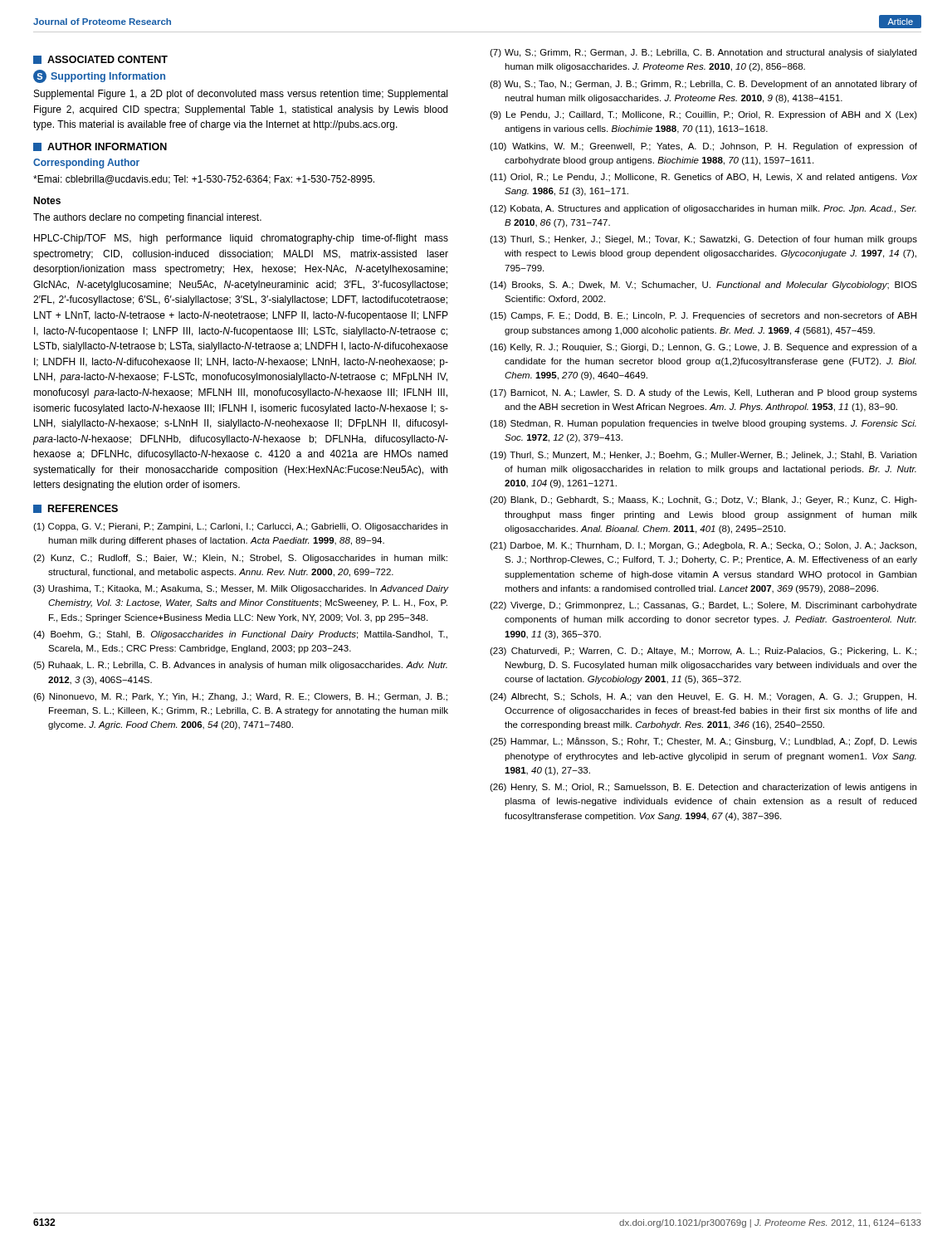The image size is (952, 1245).
Task: Click on the block starting "(17) Barnicot, N. A.; Lawler, S."
Action: [703, 399]
